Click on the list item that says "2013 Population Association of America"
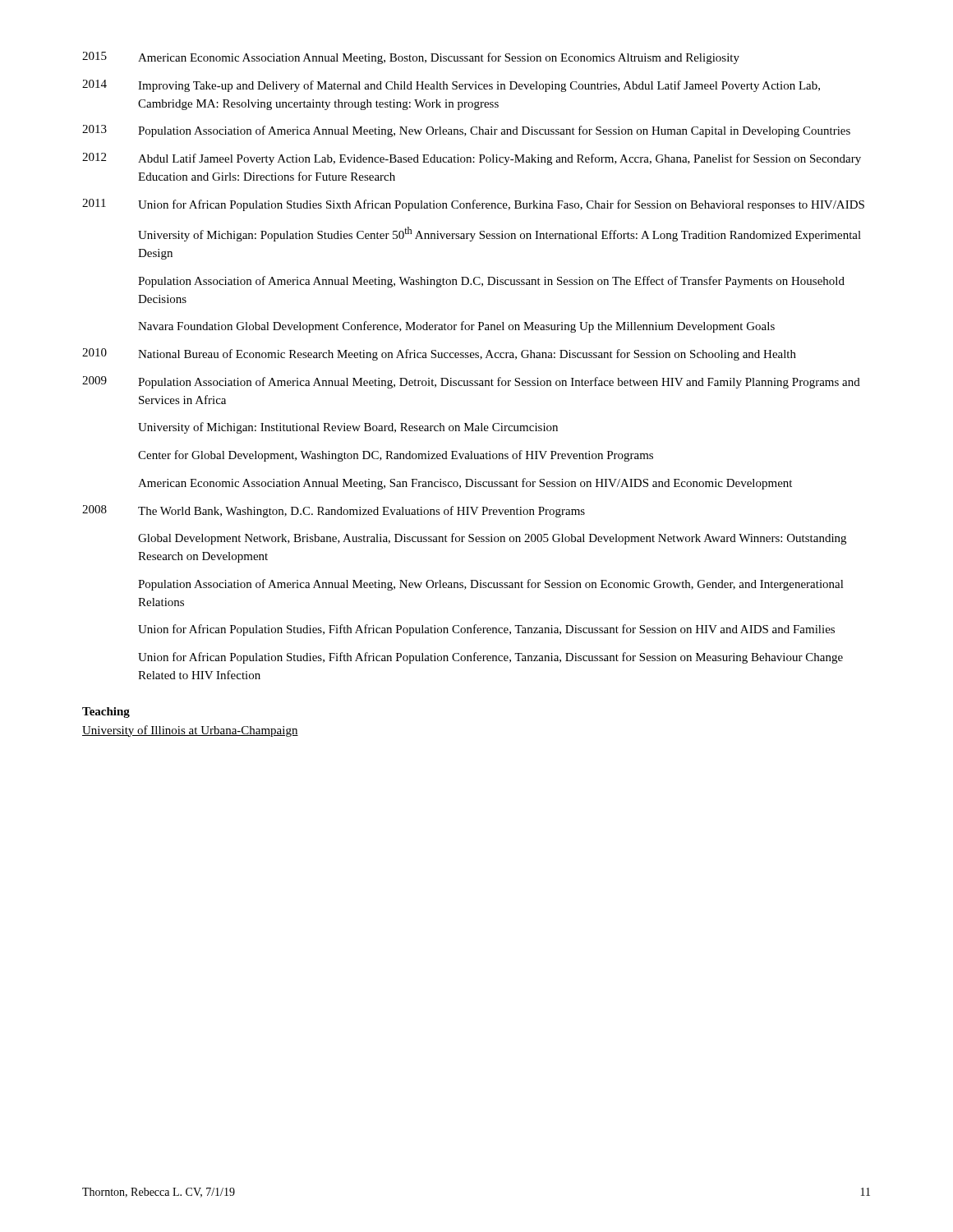Image resolution: width=953 pixels, height=1232 pixels. click(x=476, y=132)
